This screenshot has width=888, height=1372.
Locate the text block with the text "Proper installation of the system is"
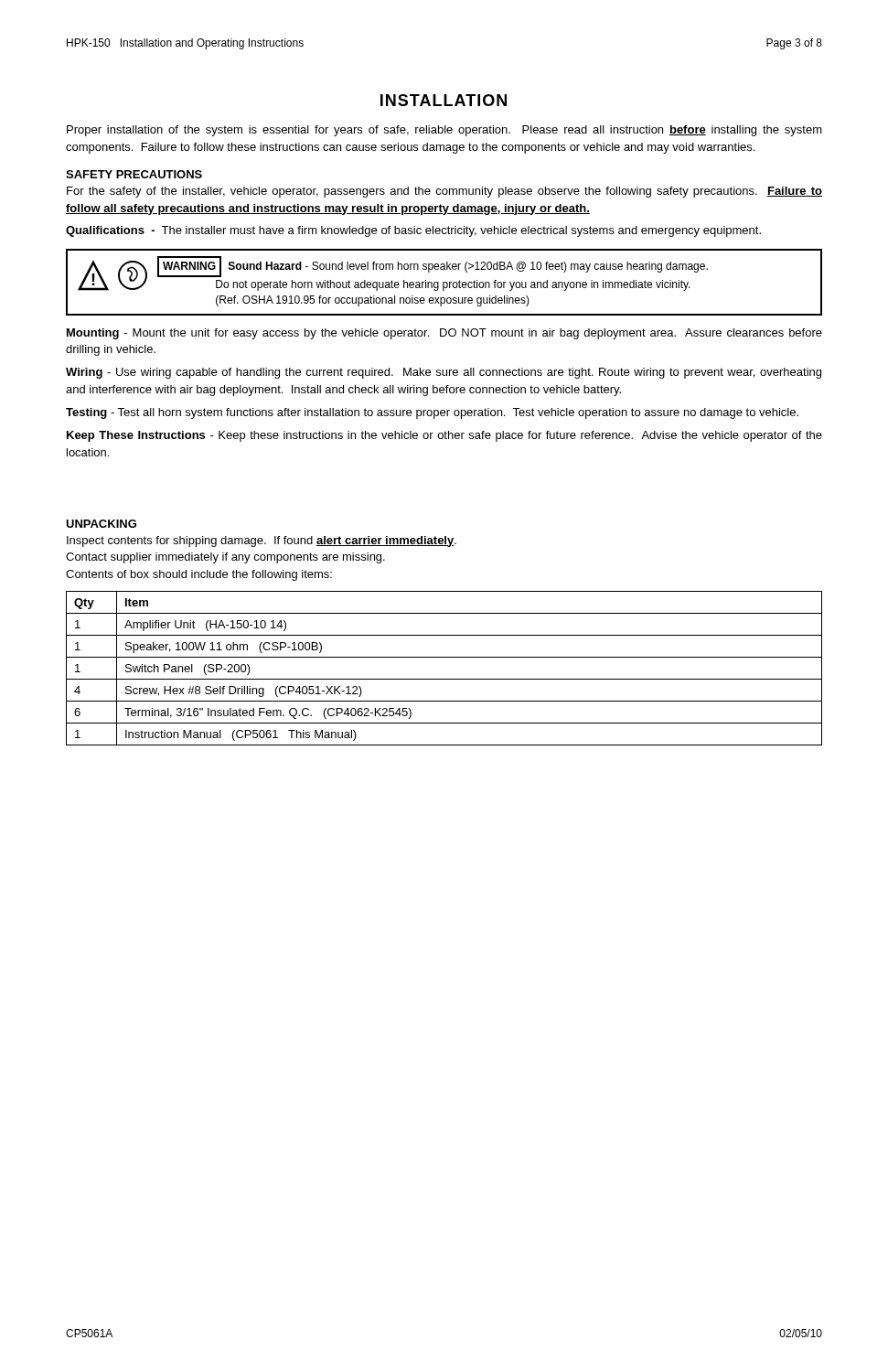pyautogui.click(x=444, y=138)
